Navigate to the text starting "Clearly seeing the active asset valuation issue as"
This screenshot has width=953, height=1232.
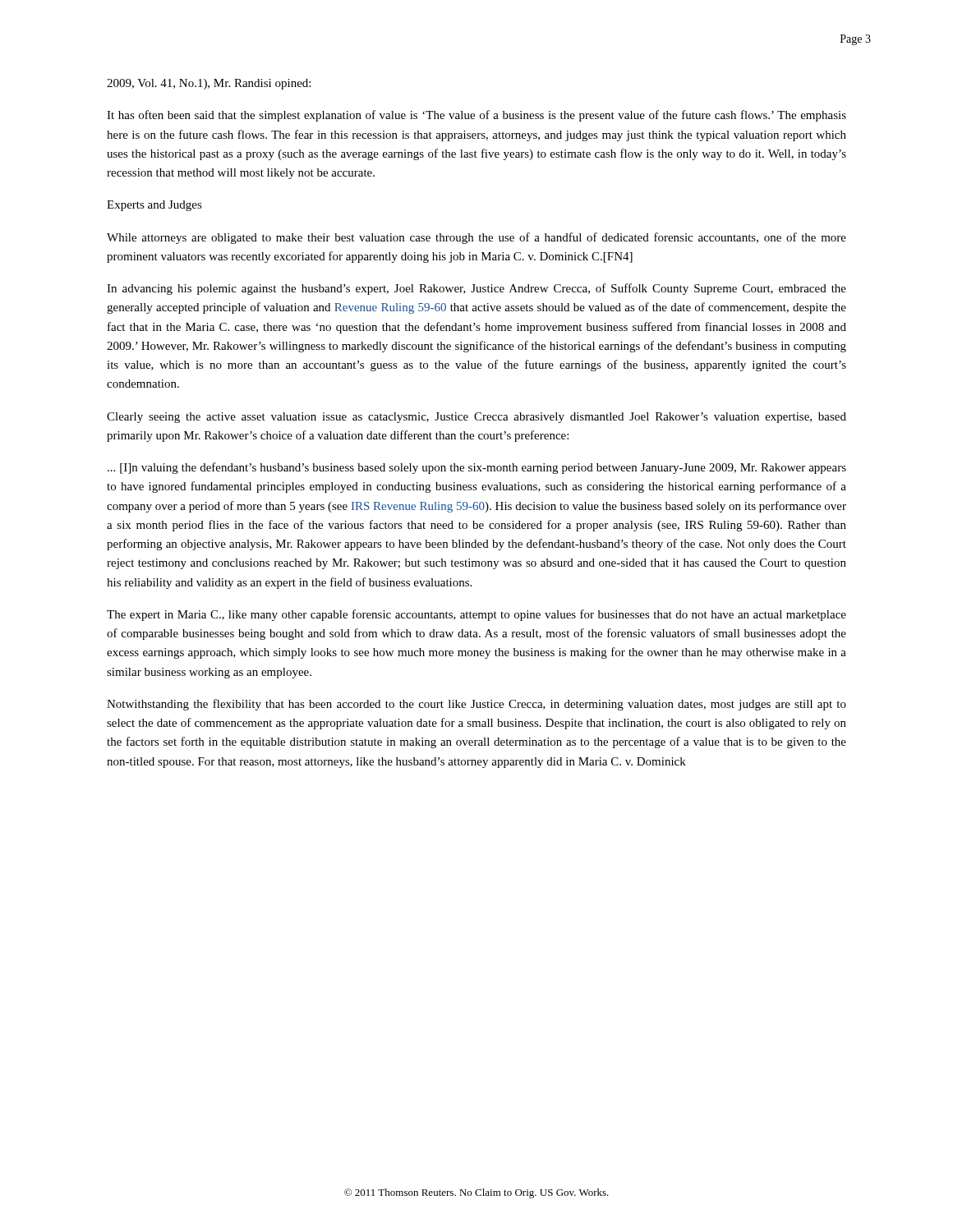point(476,426)
